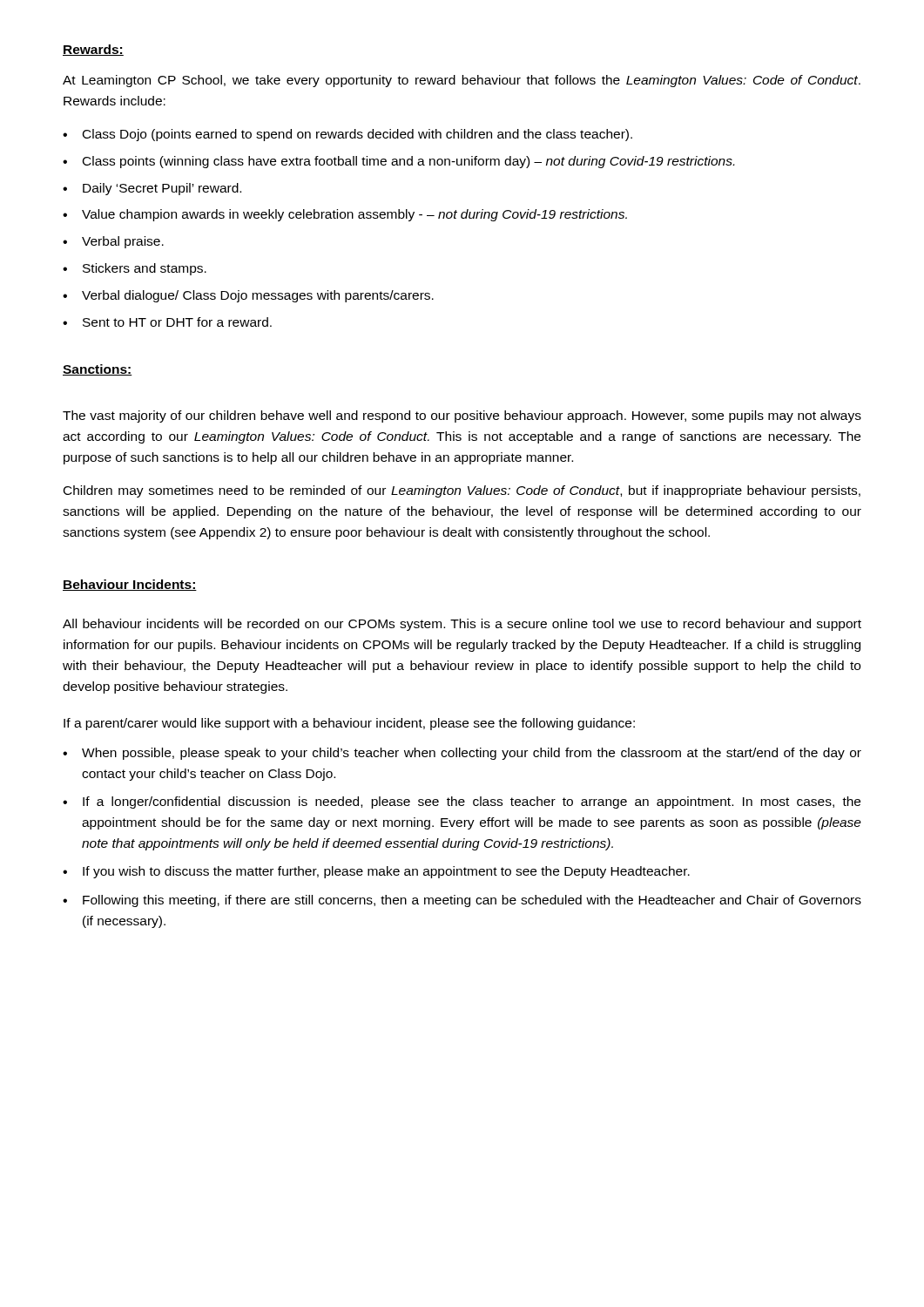Find the block starting "• Verbal praise."
This screenshot has width=924, height=1307.
pos(113,242)
